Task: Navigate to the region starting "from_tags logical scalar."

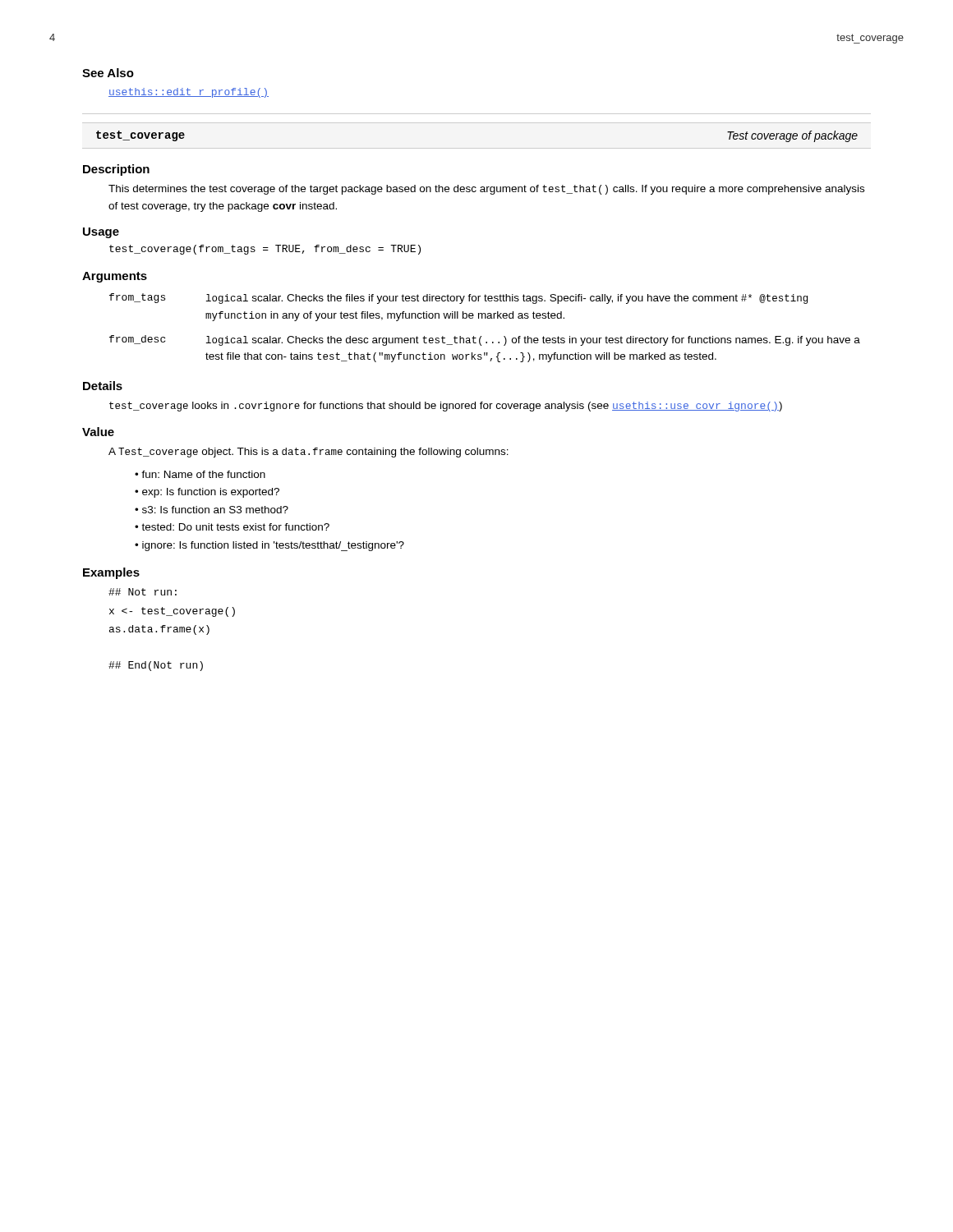Action: pos(476,308)
